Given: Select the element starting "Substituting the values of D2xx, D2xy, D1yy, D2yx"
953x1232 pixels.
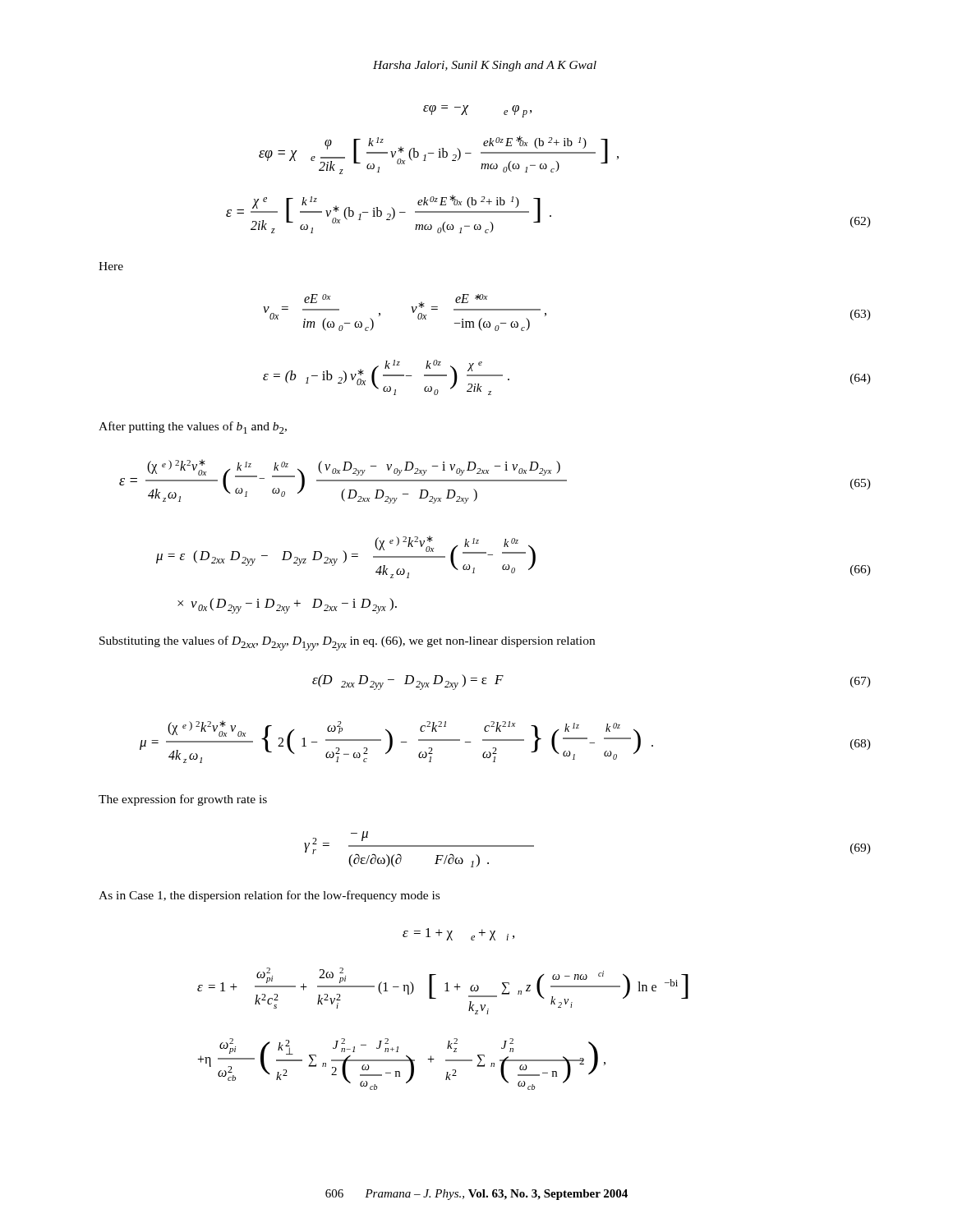Looking at the screenshot, I should click(347, 642).
